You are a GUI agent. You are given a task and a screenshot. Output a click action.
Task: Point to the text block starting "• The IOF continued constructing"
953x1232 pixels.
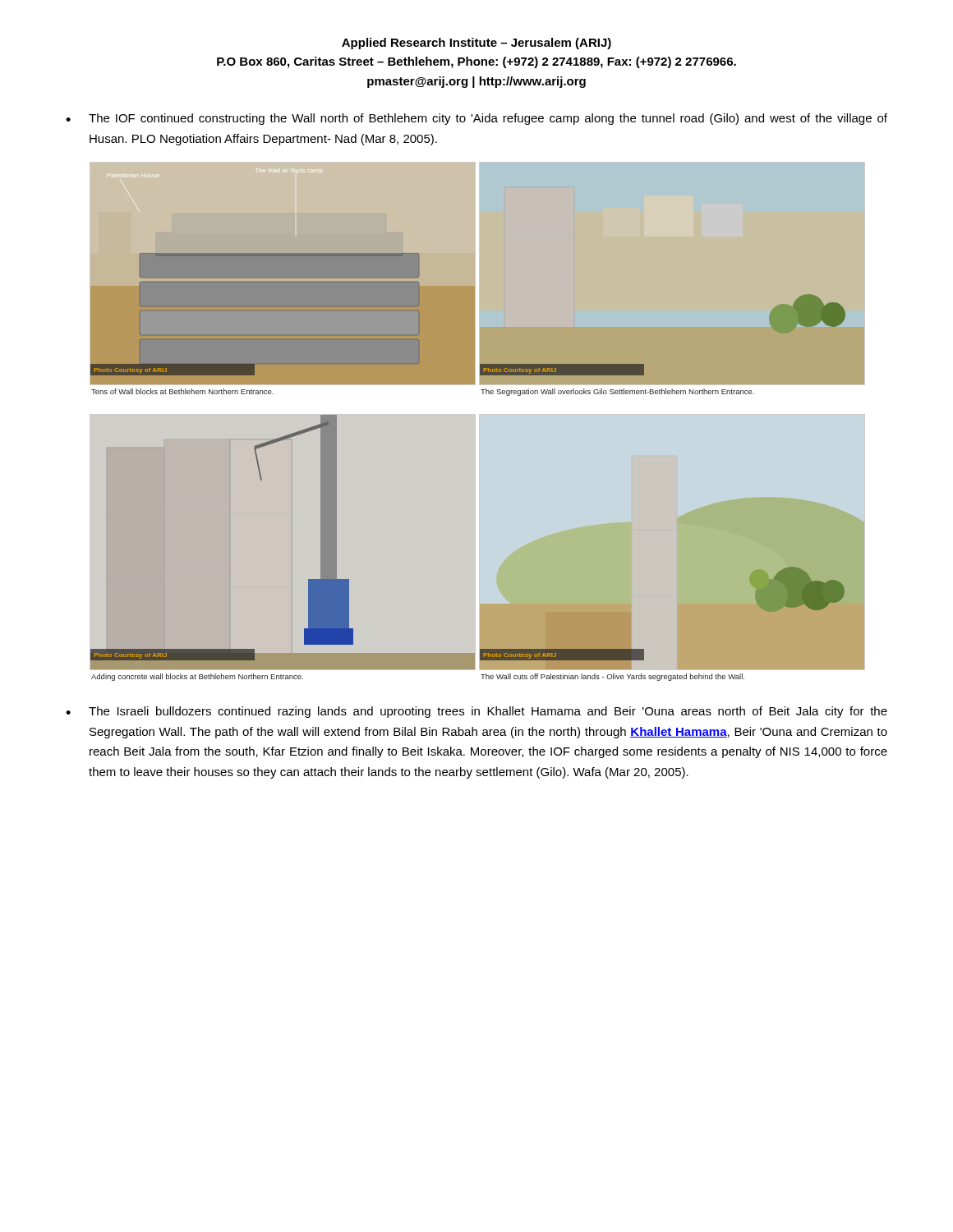pos(476,128)
